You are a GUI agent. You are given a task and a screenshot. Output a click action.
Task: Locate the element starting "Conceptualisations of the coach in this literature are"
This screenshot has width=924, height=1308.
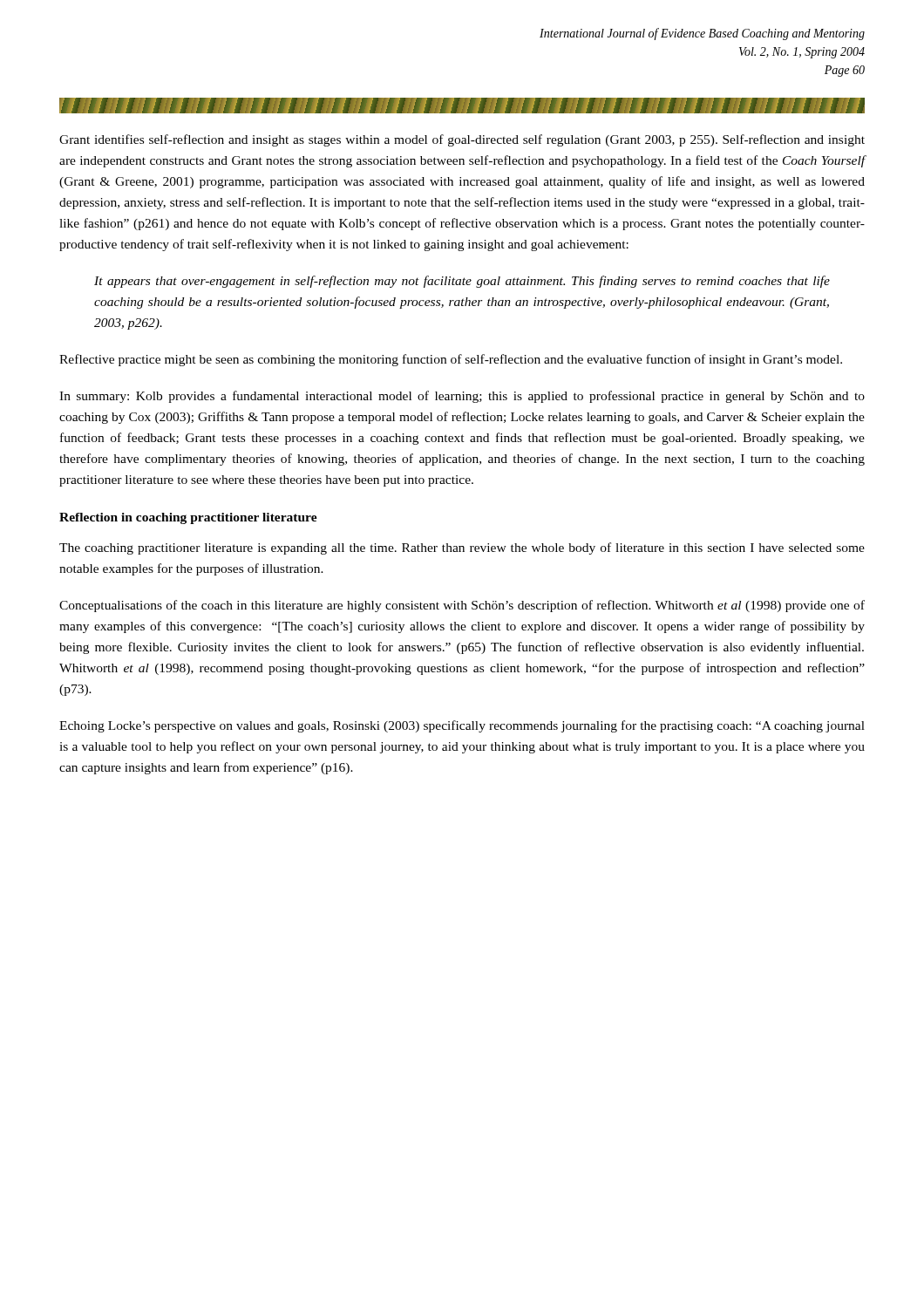tap(462, 647)
